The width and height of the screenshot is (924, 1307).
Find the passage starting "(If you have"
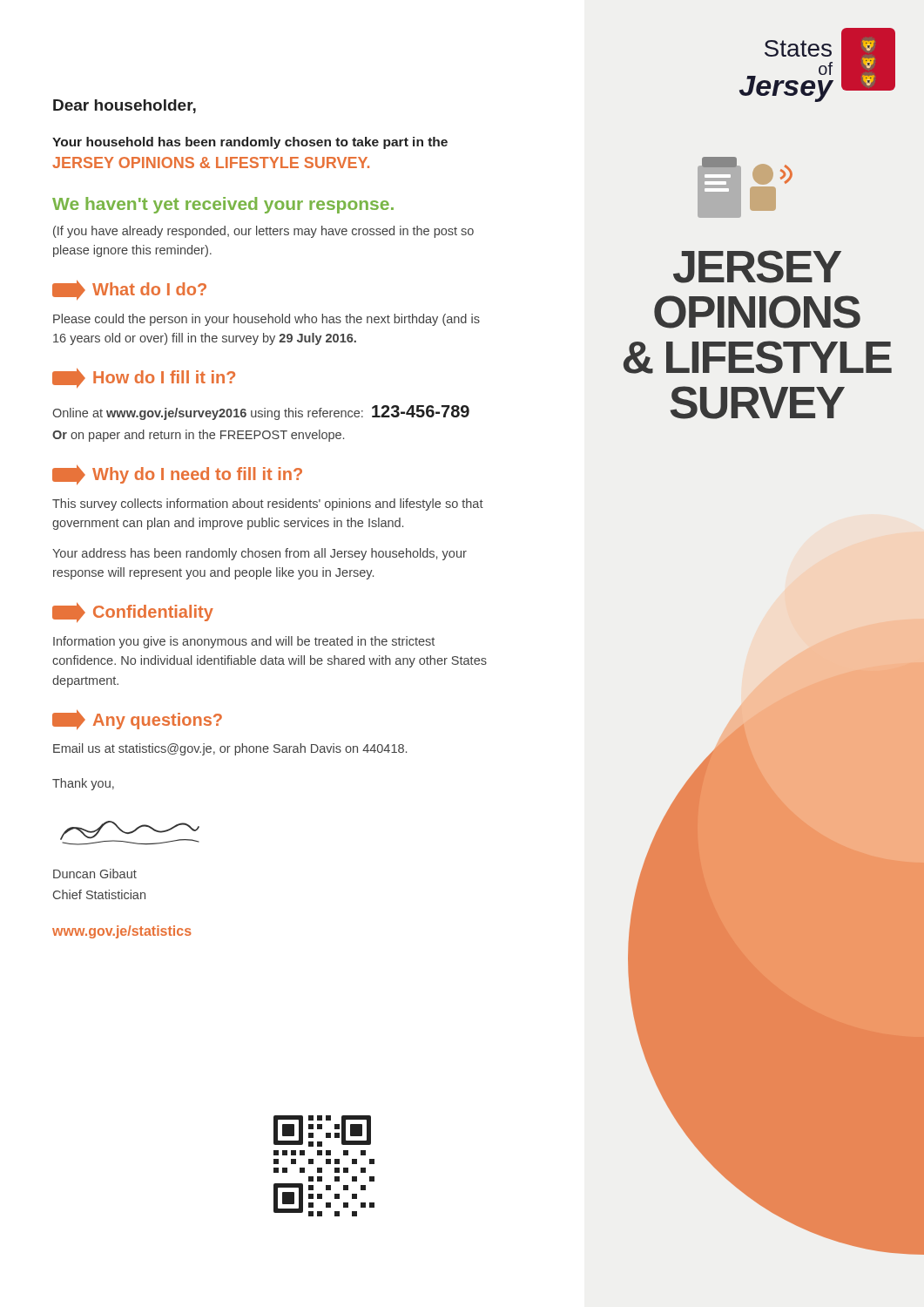pos(263,241)
